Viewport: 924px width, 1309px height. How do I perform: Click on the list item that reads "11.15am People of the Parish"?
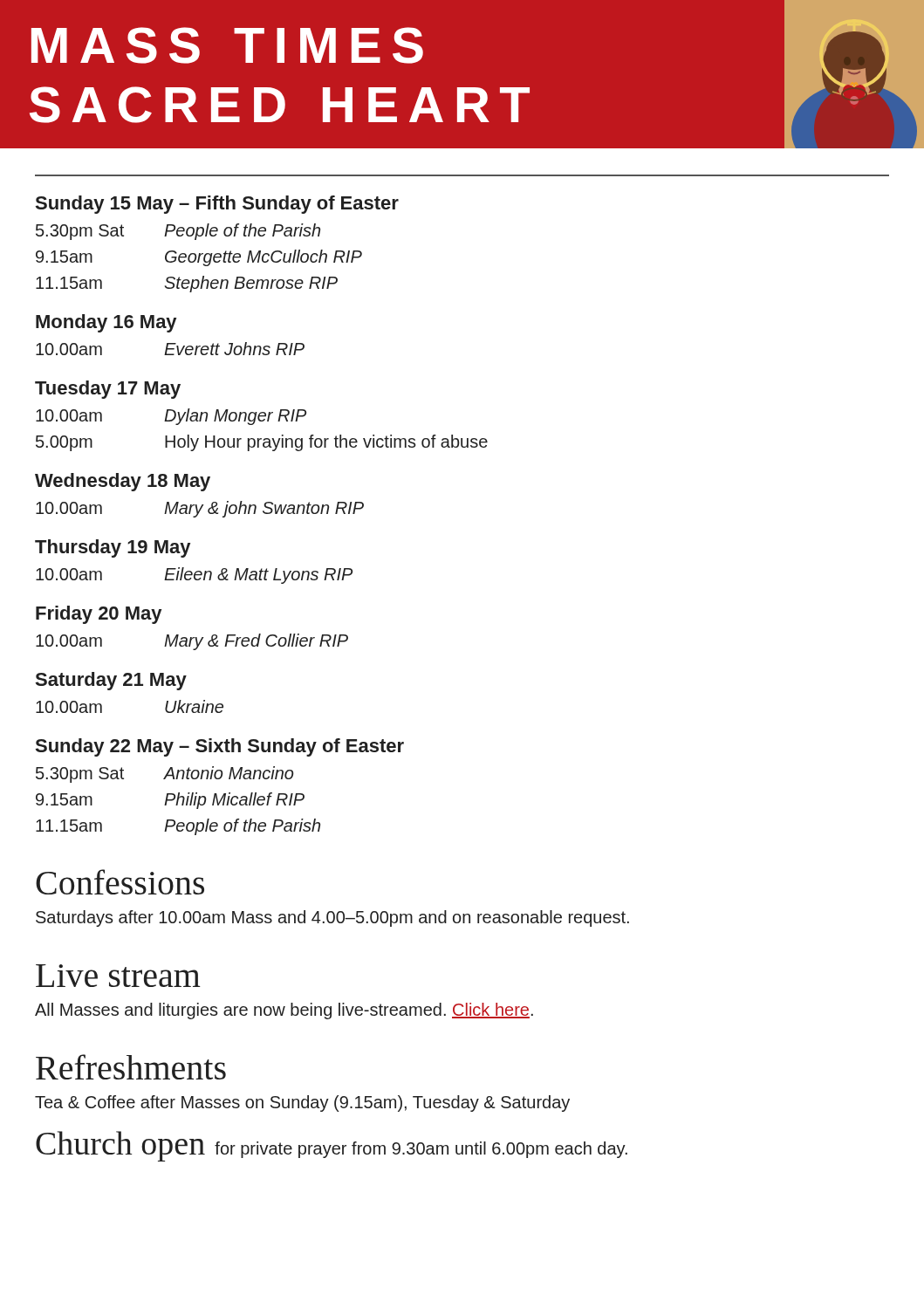tap(178, 826)
